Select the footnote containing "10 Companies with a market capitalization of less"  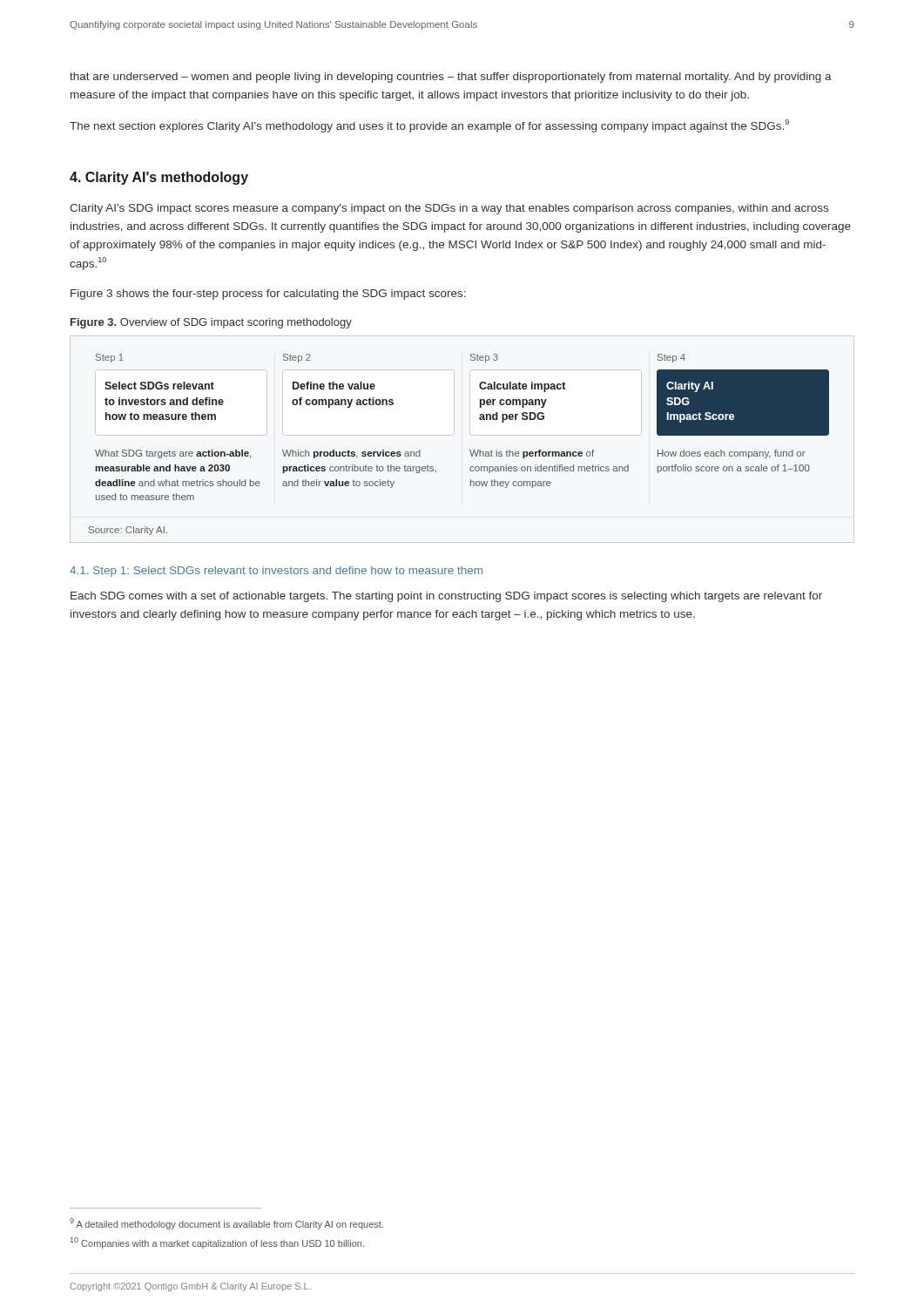pyautogui.click(x=217, y=1242)
